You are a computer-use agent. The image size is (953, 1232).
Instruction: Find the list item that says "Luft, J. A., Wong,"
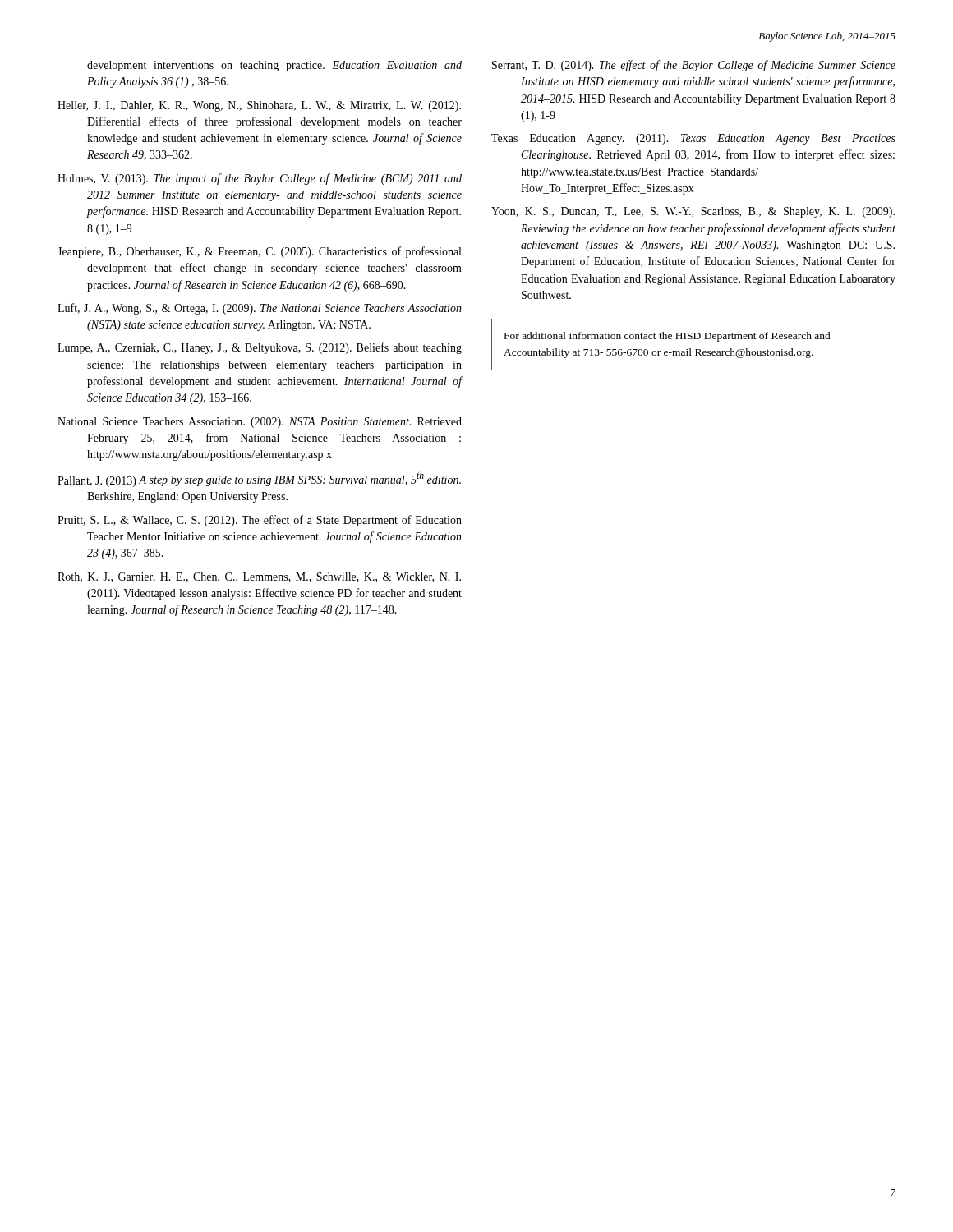click(x=260, y=317)
